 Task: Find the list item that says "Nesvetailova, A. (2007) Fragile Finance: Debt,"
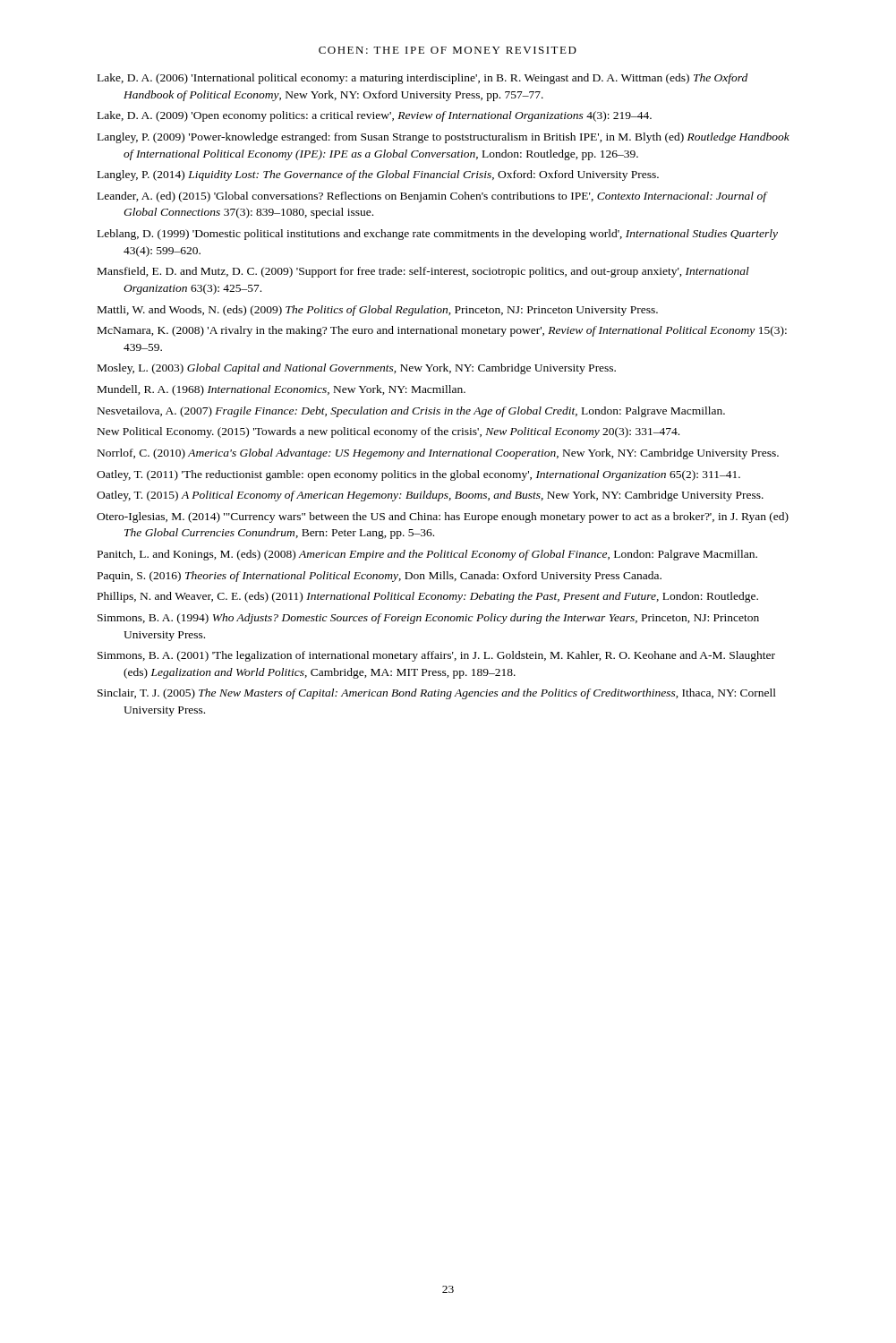tap(411, 410)
